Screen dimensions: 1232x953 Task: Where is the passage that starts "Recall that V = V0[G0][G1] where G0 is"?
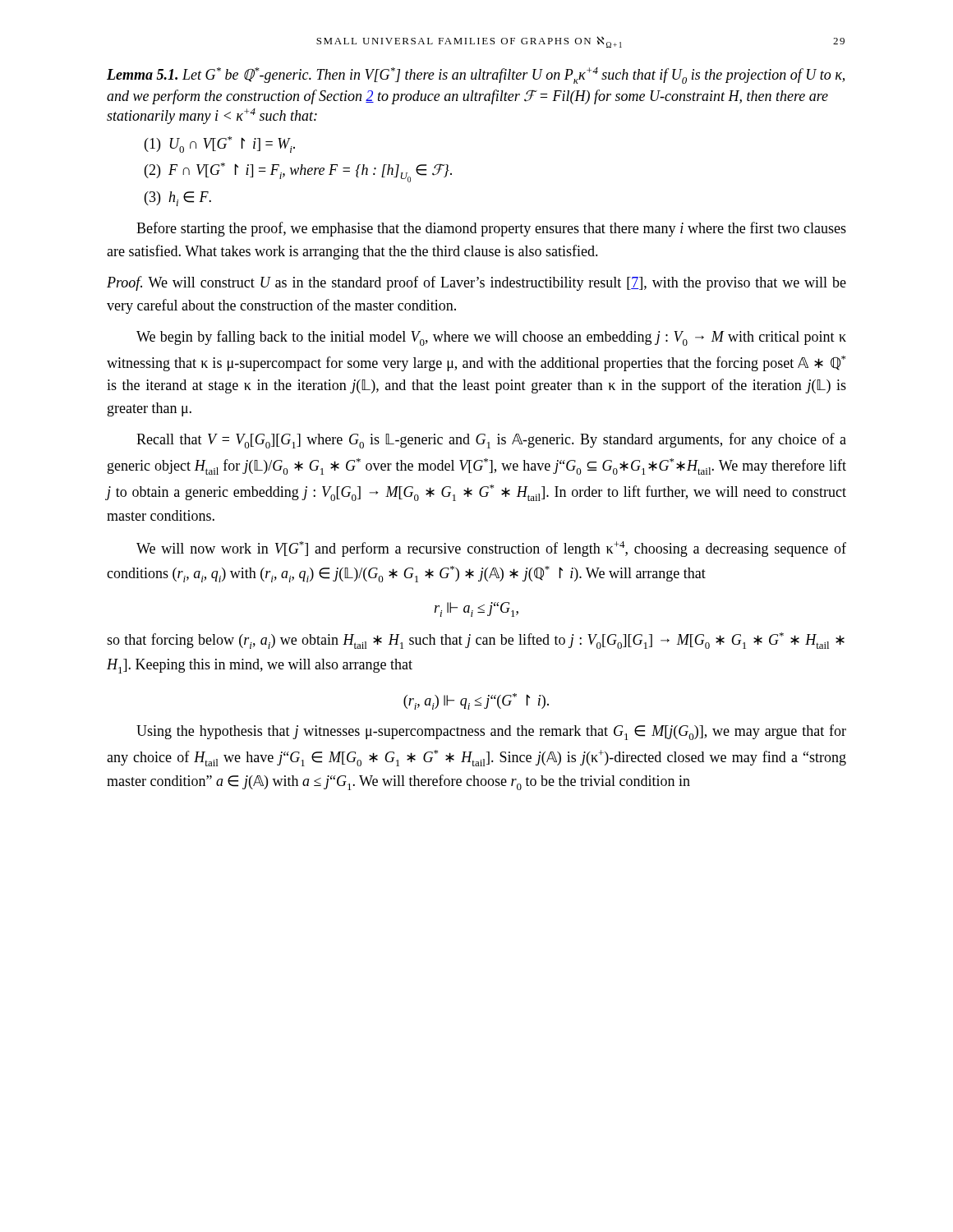click(x=476, y=478)
